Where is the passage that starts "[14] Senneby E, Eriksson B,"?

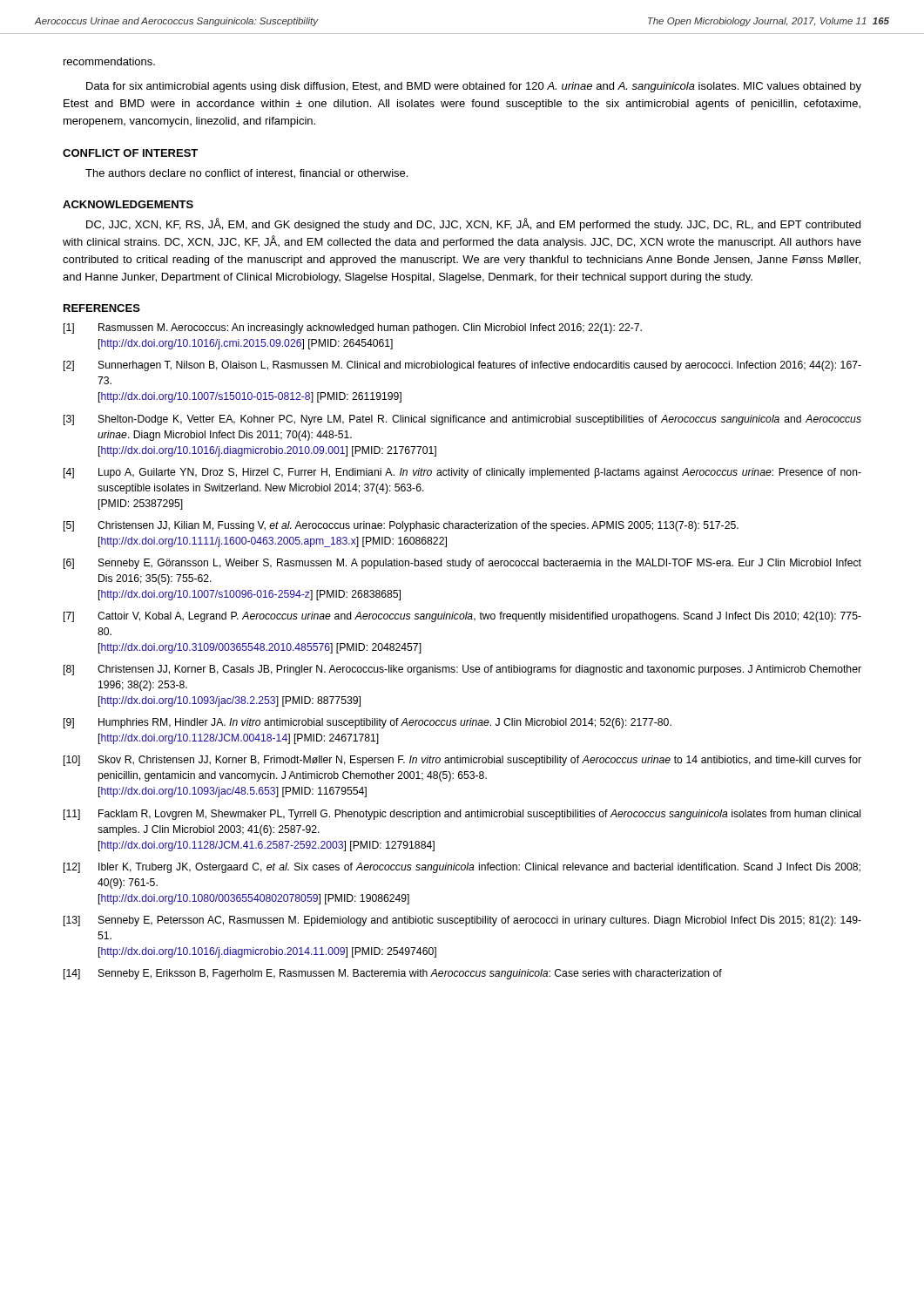pos(462,973)
